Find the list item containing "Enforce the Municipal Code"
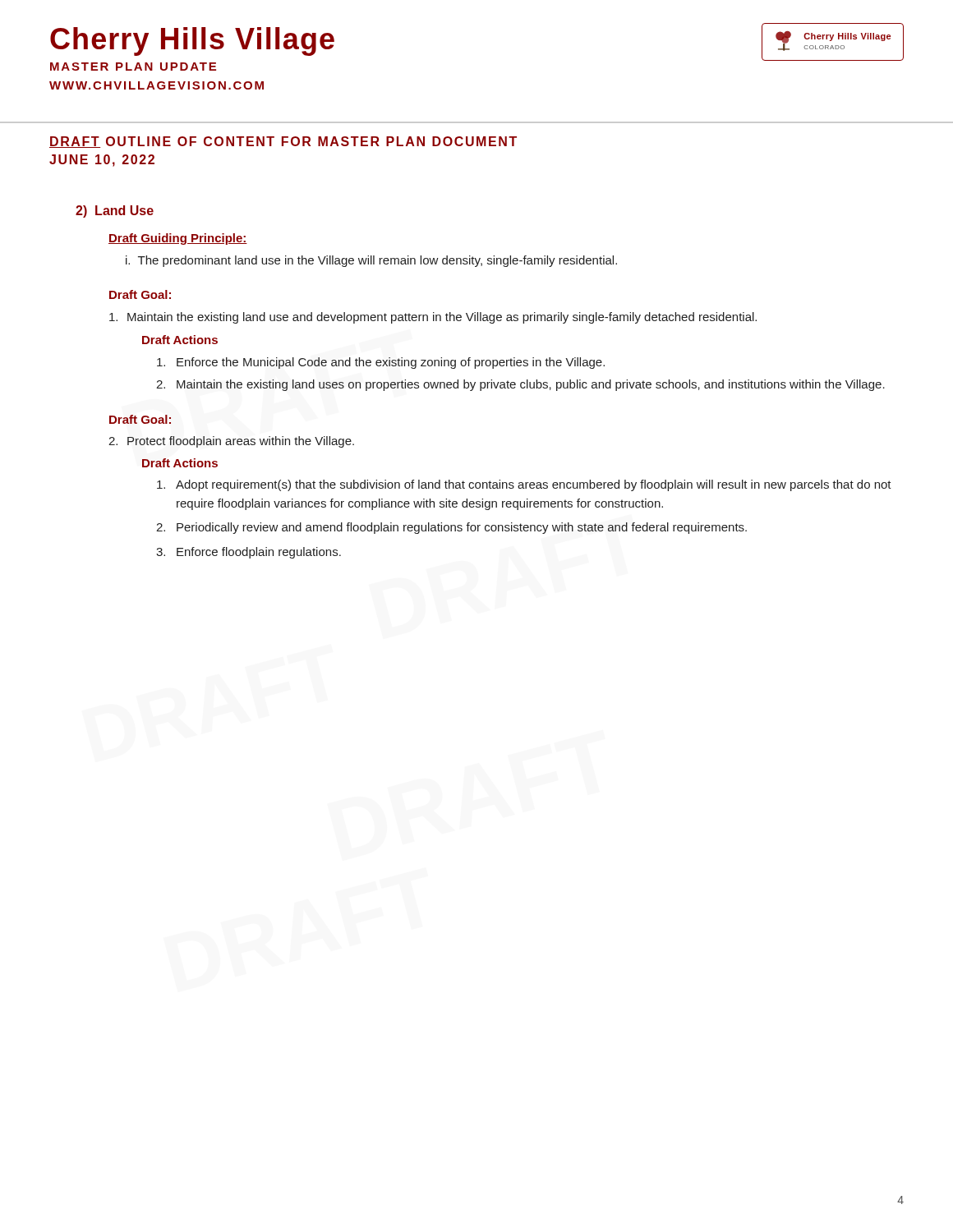Image resolution: width=953 pixels, height=1232 pixels. click(381, 362)
